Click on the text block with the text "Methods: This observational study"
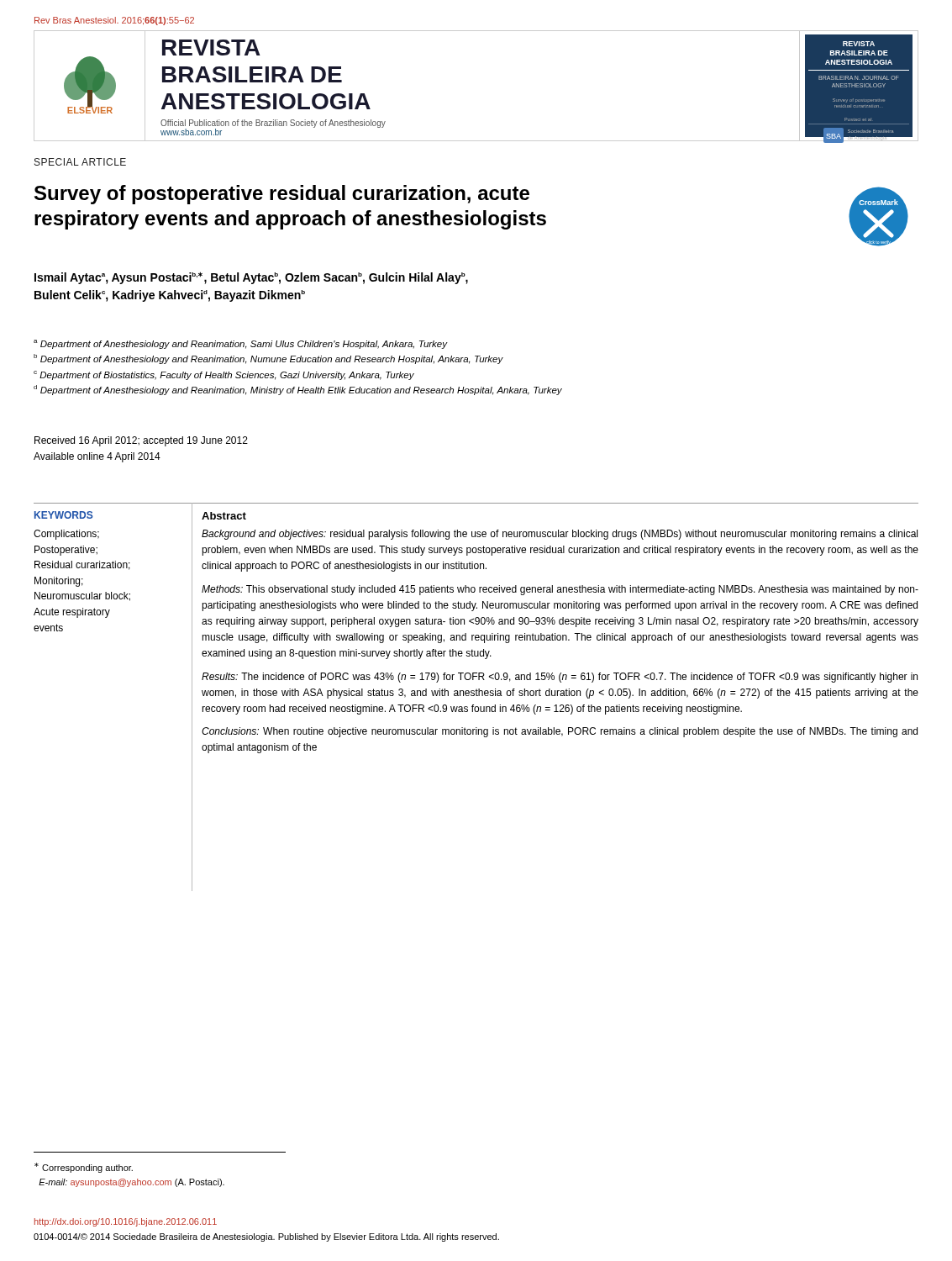The height and width of the screenshot is (1261, 952). click(x=560, y=621)
